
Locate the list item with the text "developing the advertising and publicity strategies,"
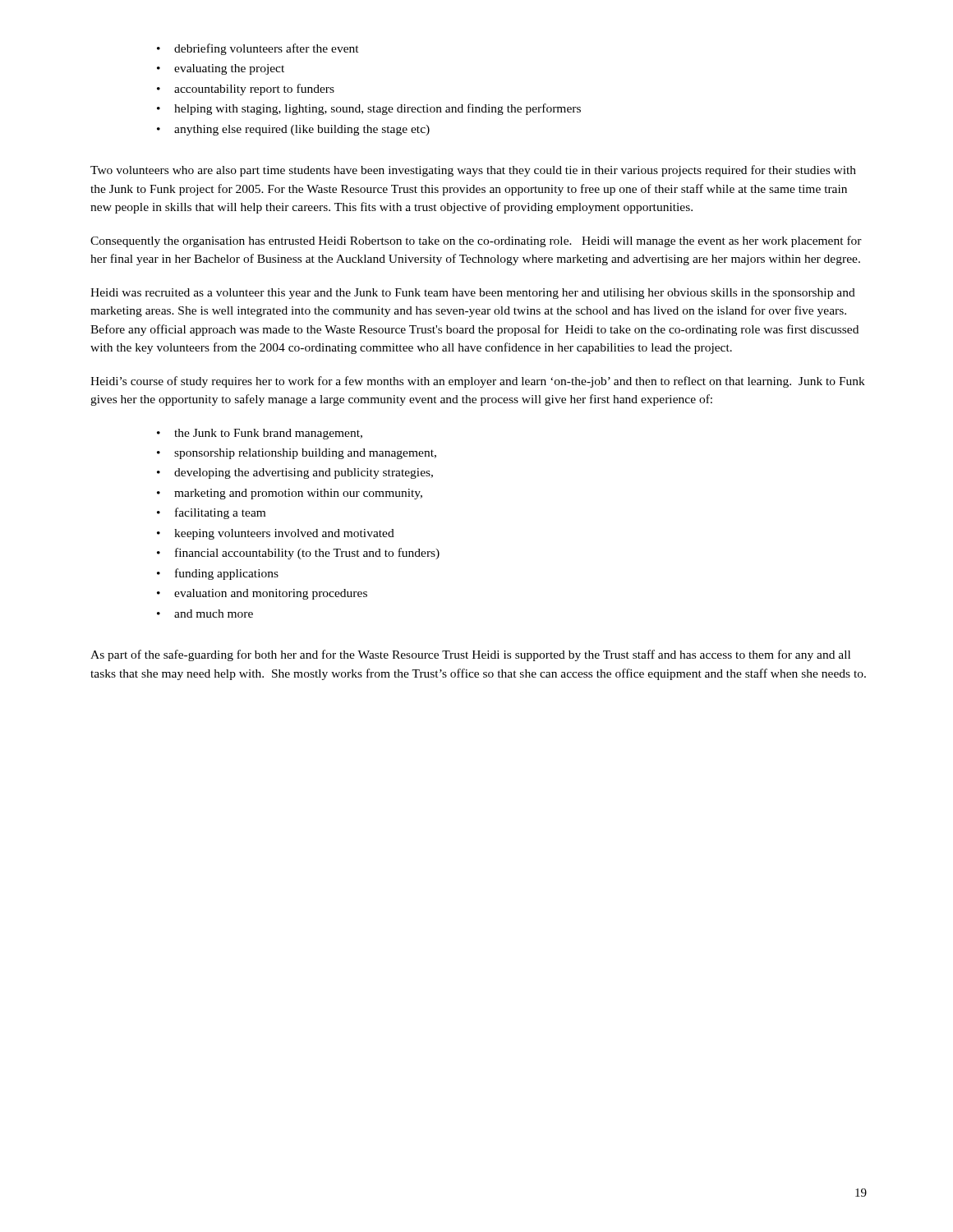coord(295,473)
